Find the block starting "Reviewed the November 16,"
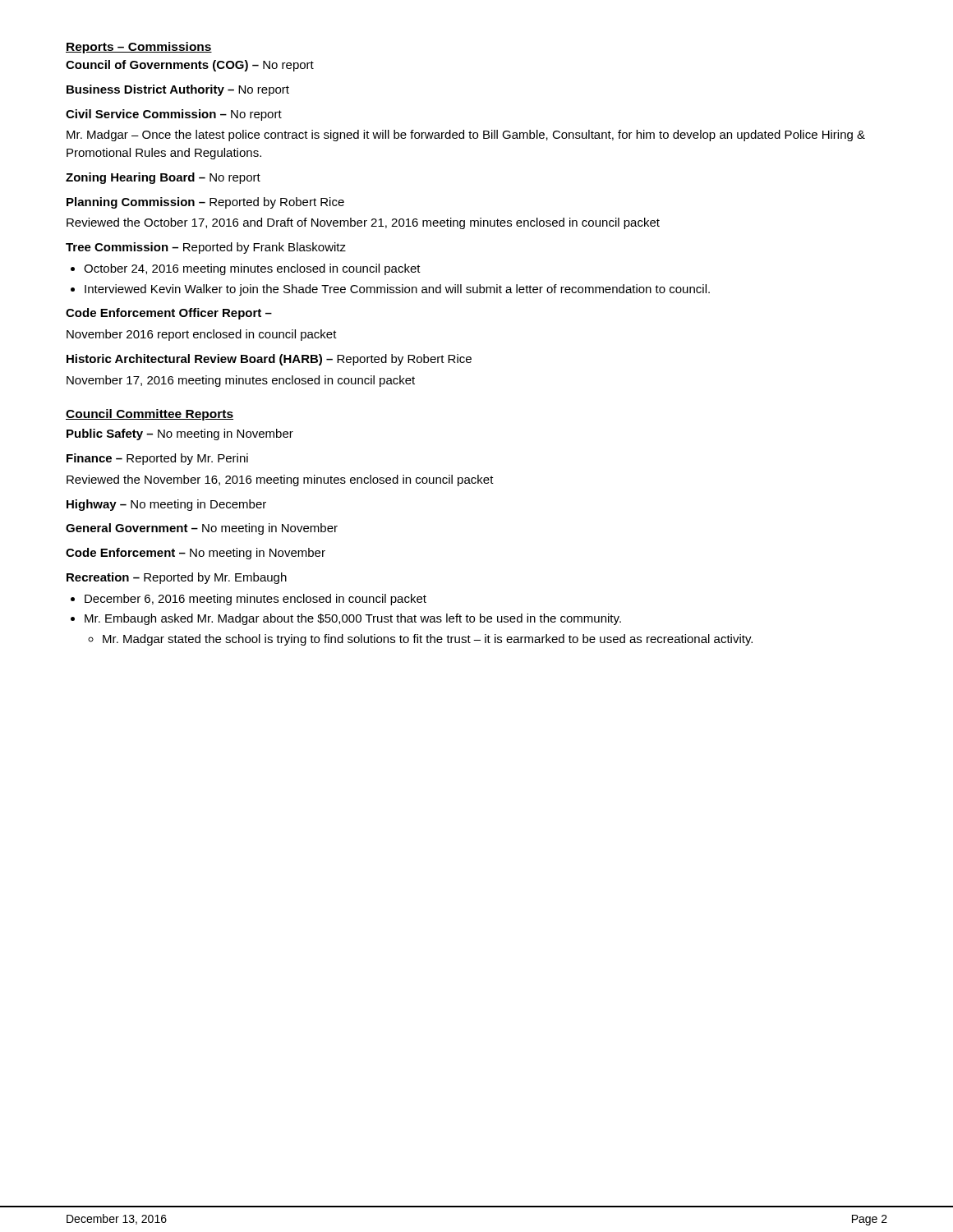The image size is (953, 1232). [x=279, y=479]
